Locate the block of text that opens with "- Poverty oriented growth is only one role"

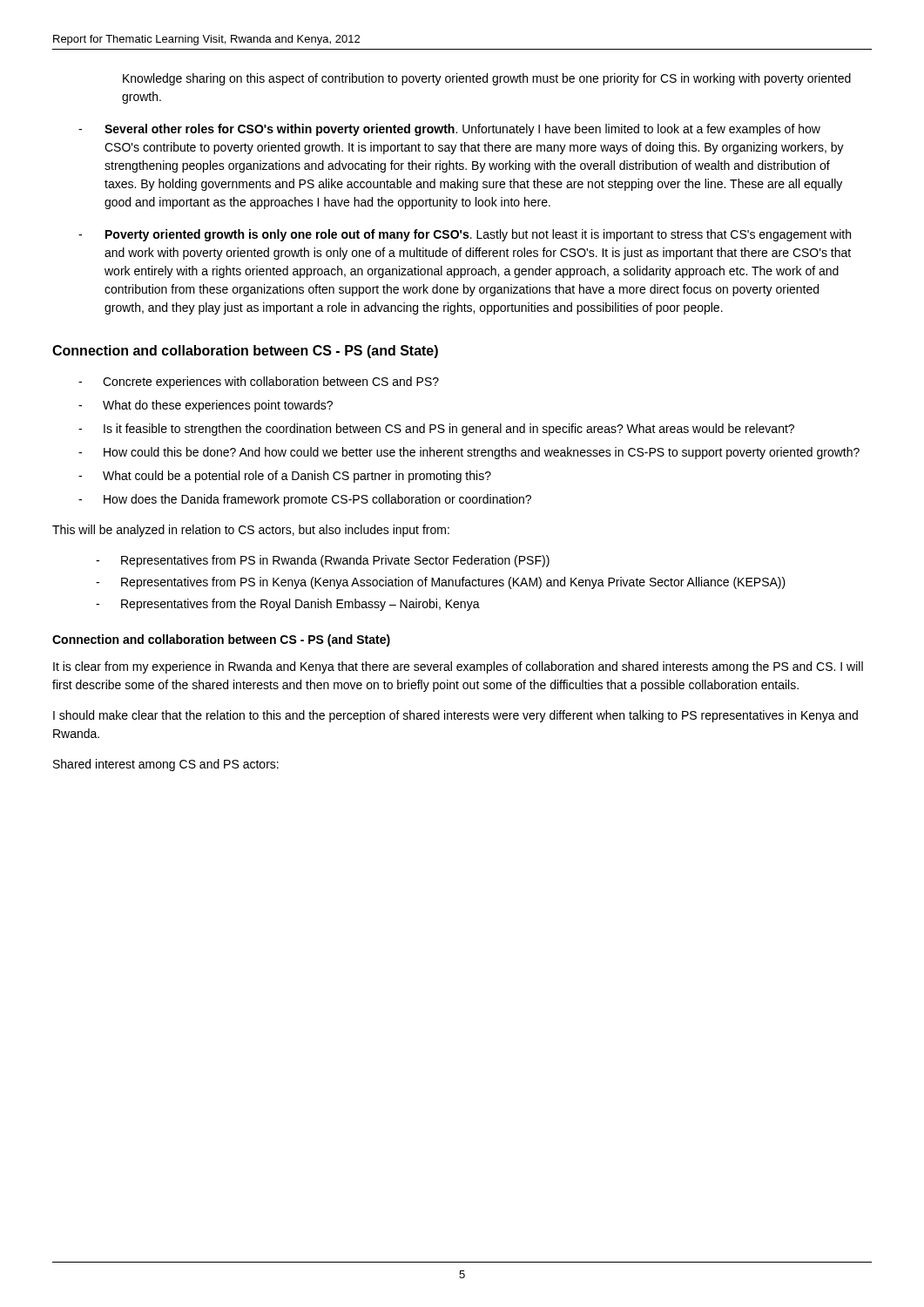click(466, 271)
